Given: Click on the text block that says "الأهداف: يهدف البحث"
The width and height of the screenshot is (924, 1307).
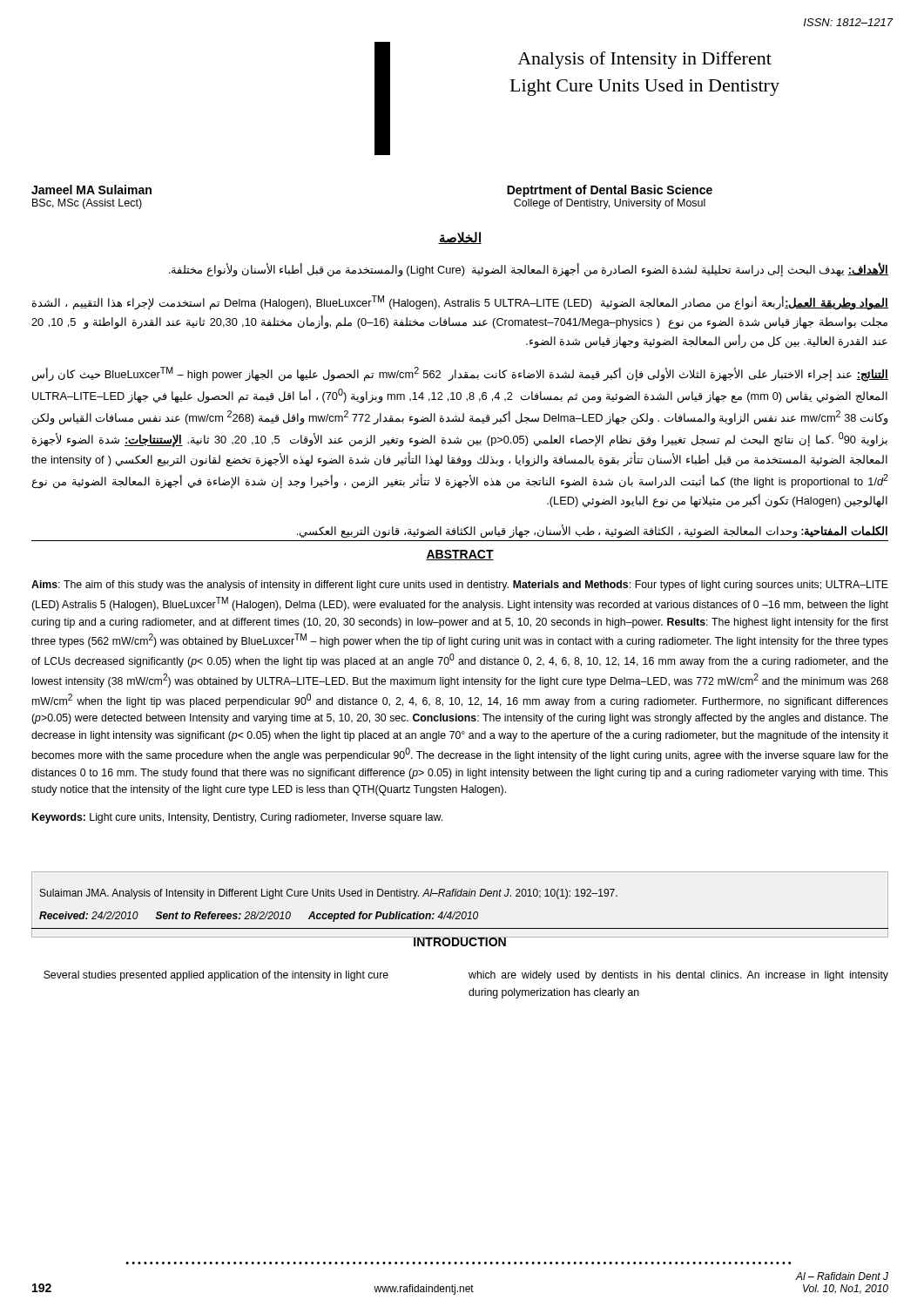Looking at the screenshot, I should pyautogui.click(x=460, y=401).
